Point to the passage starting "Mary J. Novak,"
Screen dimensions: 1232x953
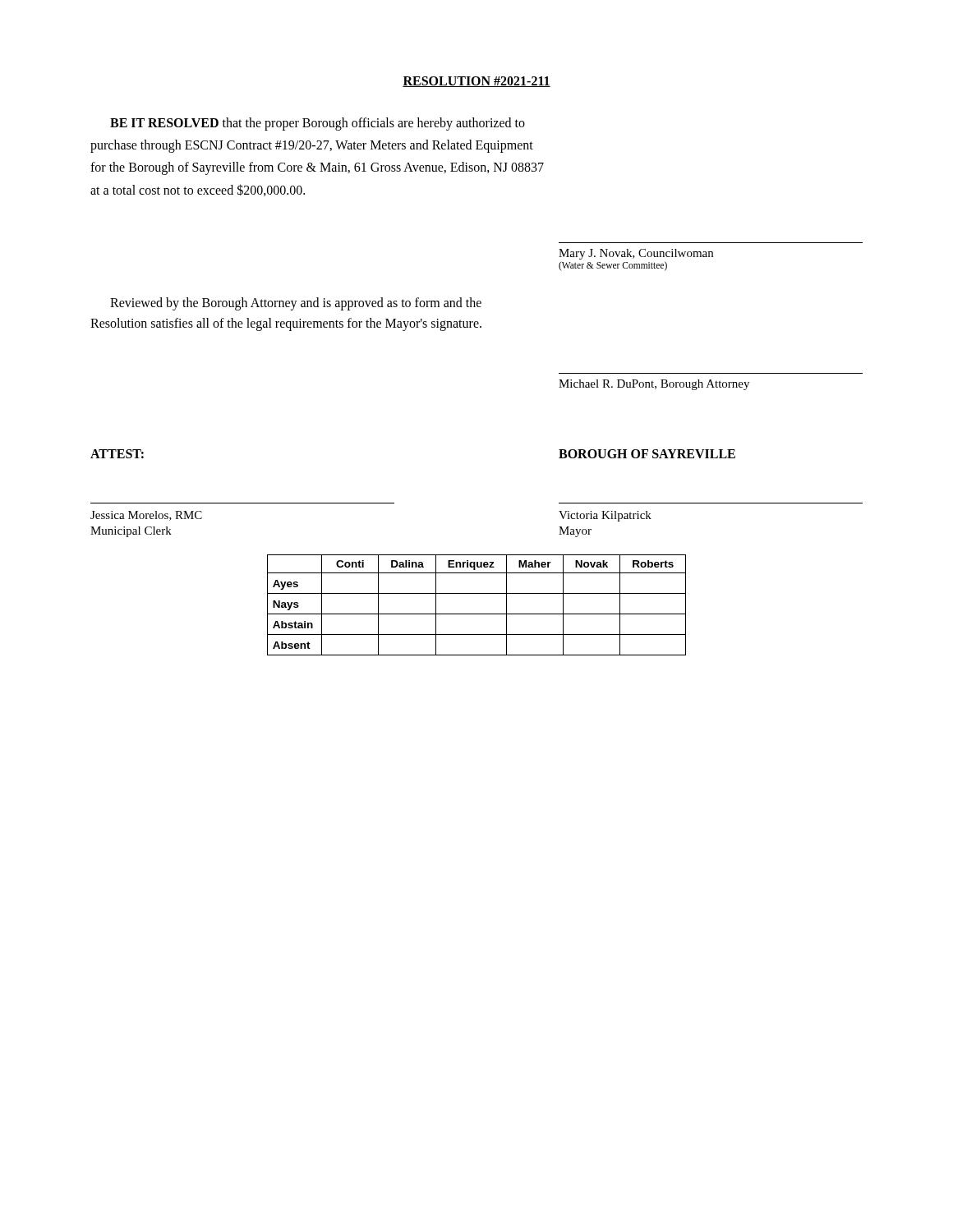(711, 256)
